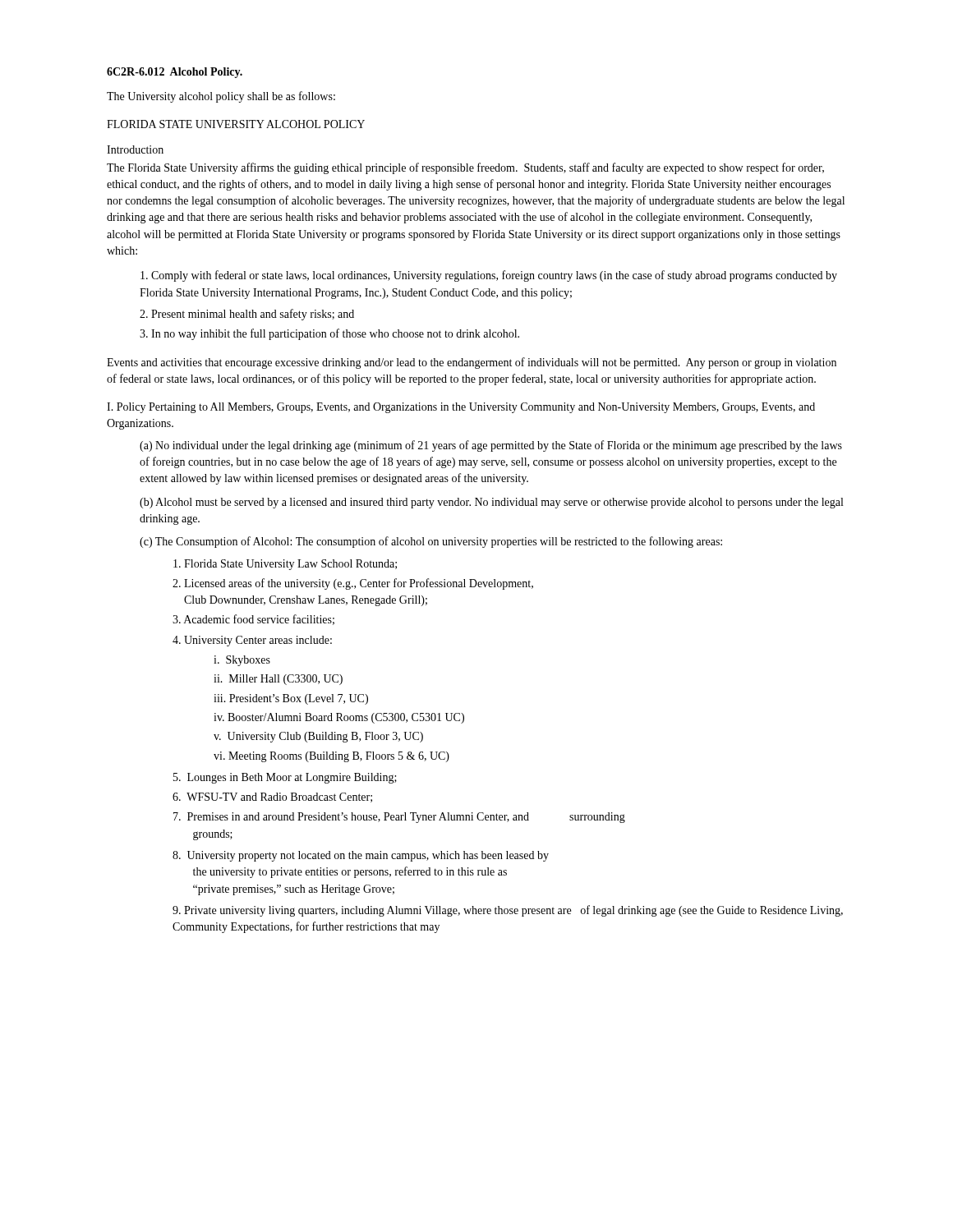953x1232 pixels.
Task: Navigate to the block starting "iii. President’s Box (Level 7, UC)"
Action: pos(291,698)
